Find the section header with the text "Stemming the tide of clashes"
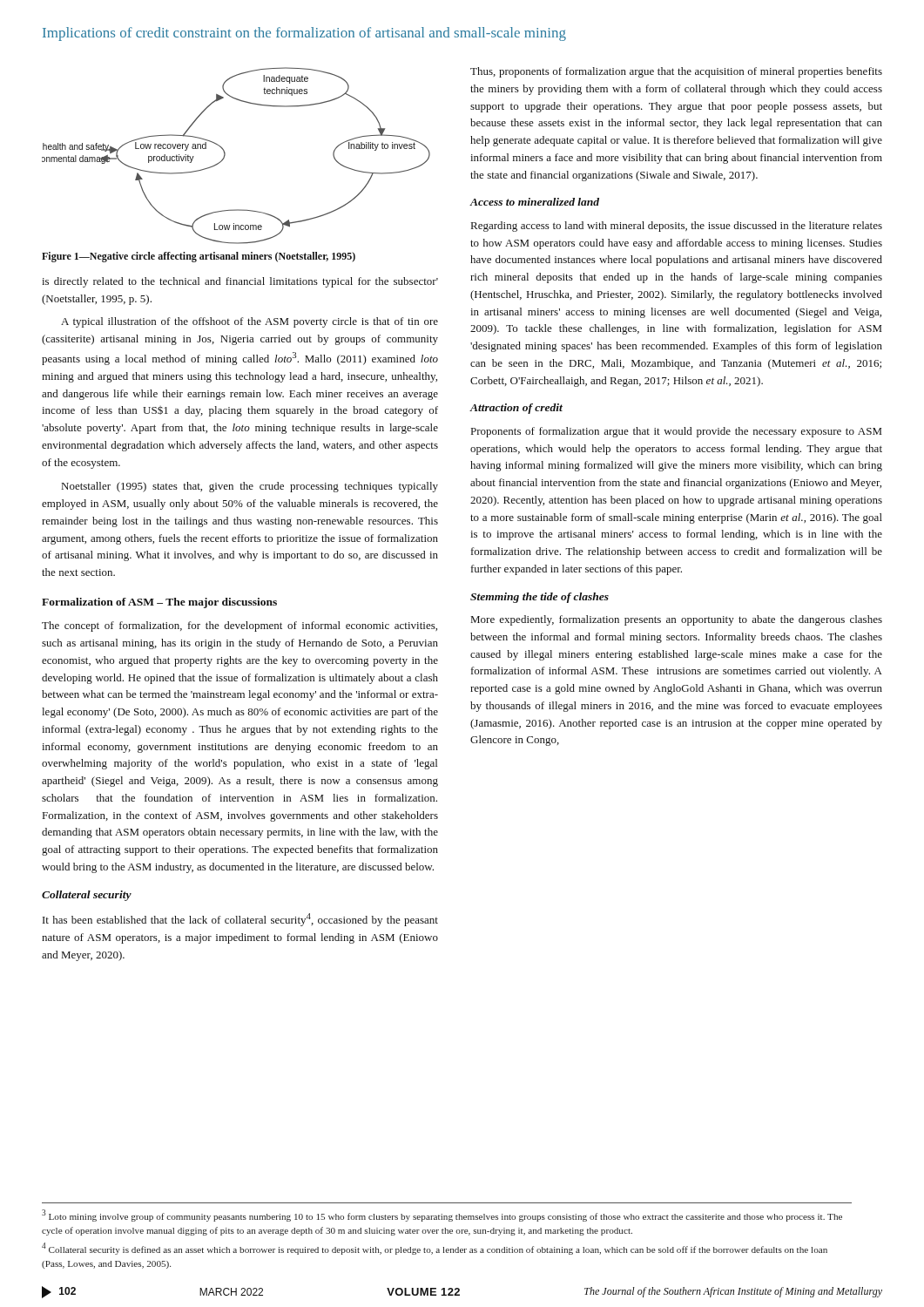 point(540,596)
